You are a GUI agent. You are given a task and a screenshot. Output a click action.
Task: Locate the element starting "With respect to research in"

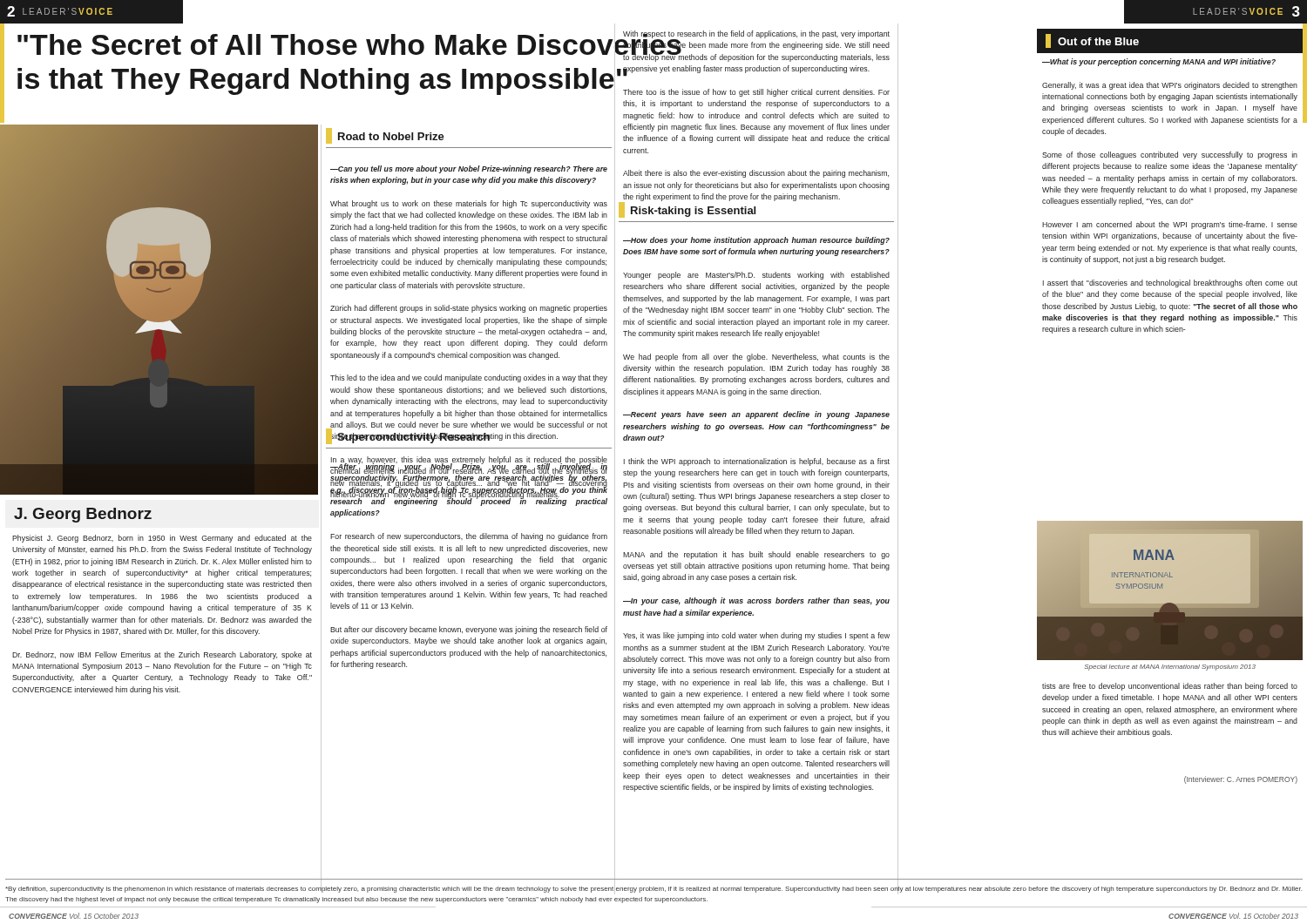pyautogui.click(x=756, y=115)
